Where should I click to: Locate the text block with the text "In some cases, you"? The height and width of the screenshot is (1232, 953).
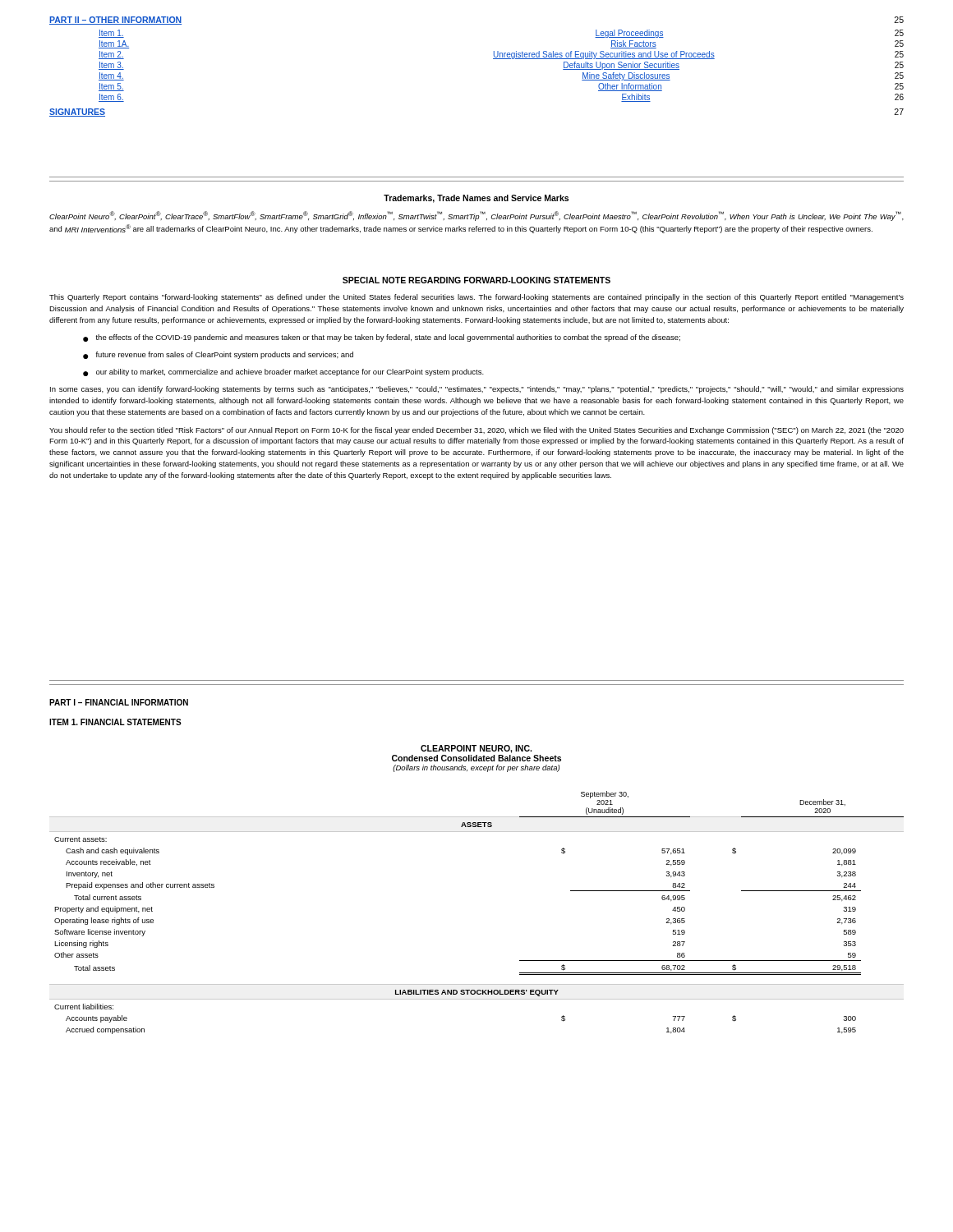(x=476, y=400)
